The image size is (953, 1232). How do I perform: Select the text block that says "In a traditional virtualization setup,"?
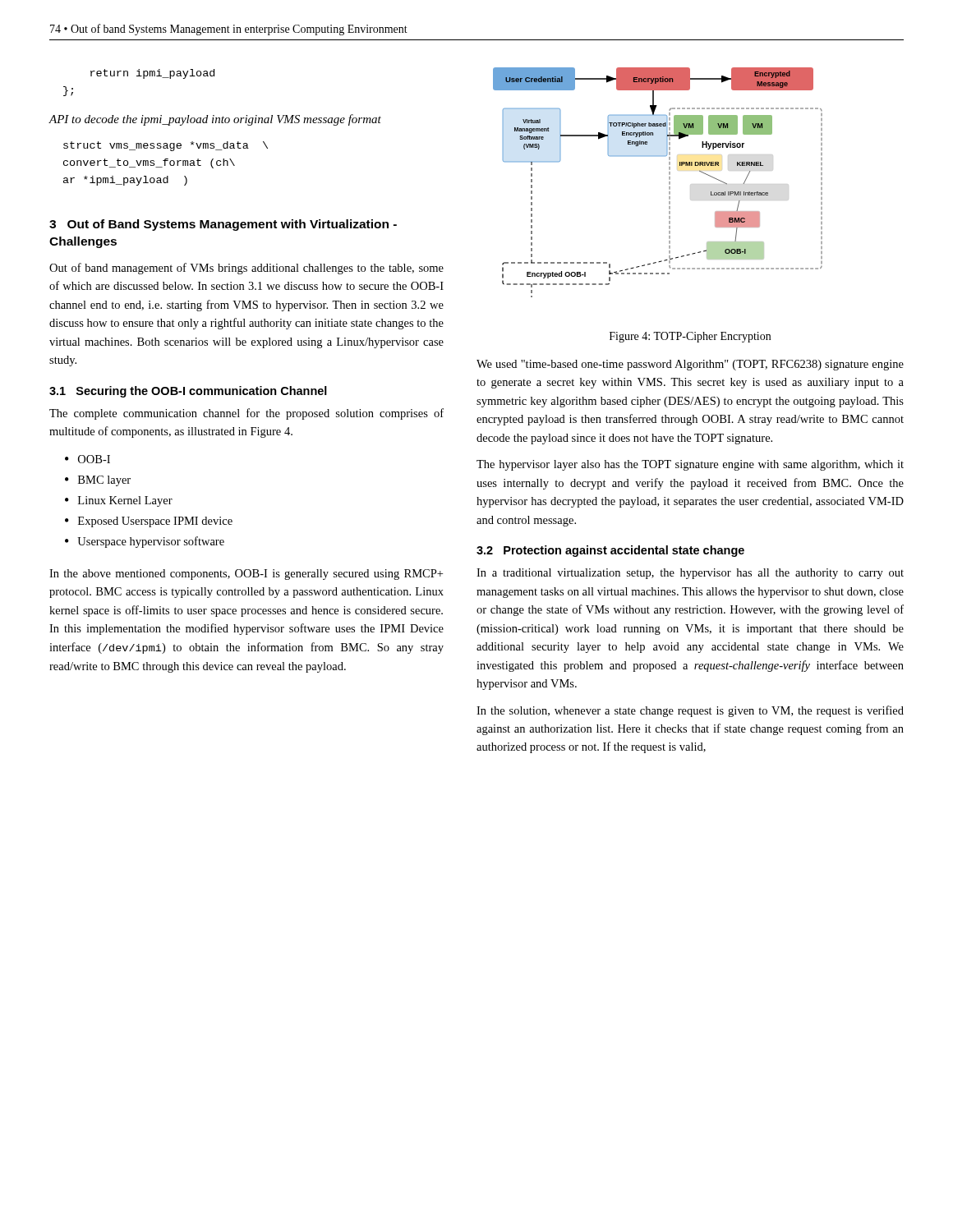(x=690, y=628)
